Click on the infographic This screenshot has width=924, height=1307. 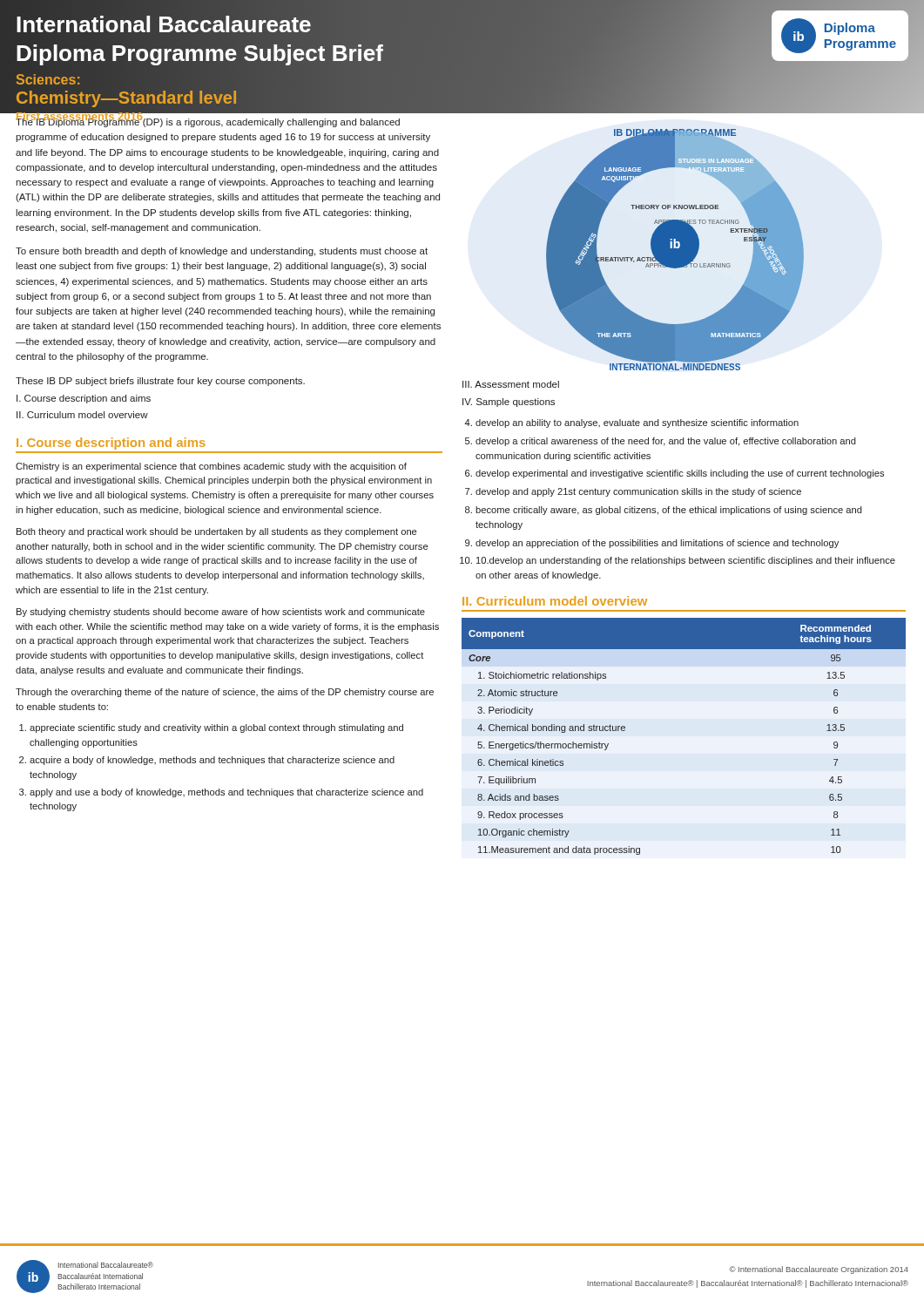(675, 246)
